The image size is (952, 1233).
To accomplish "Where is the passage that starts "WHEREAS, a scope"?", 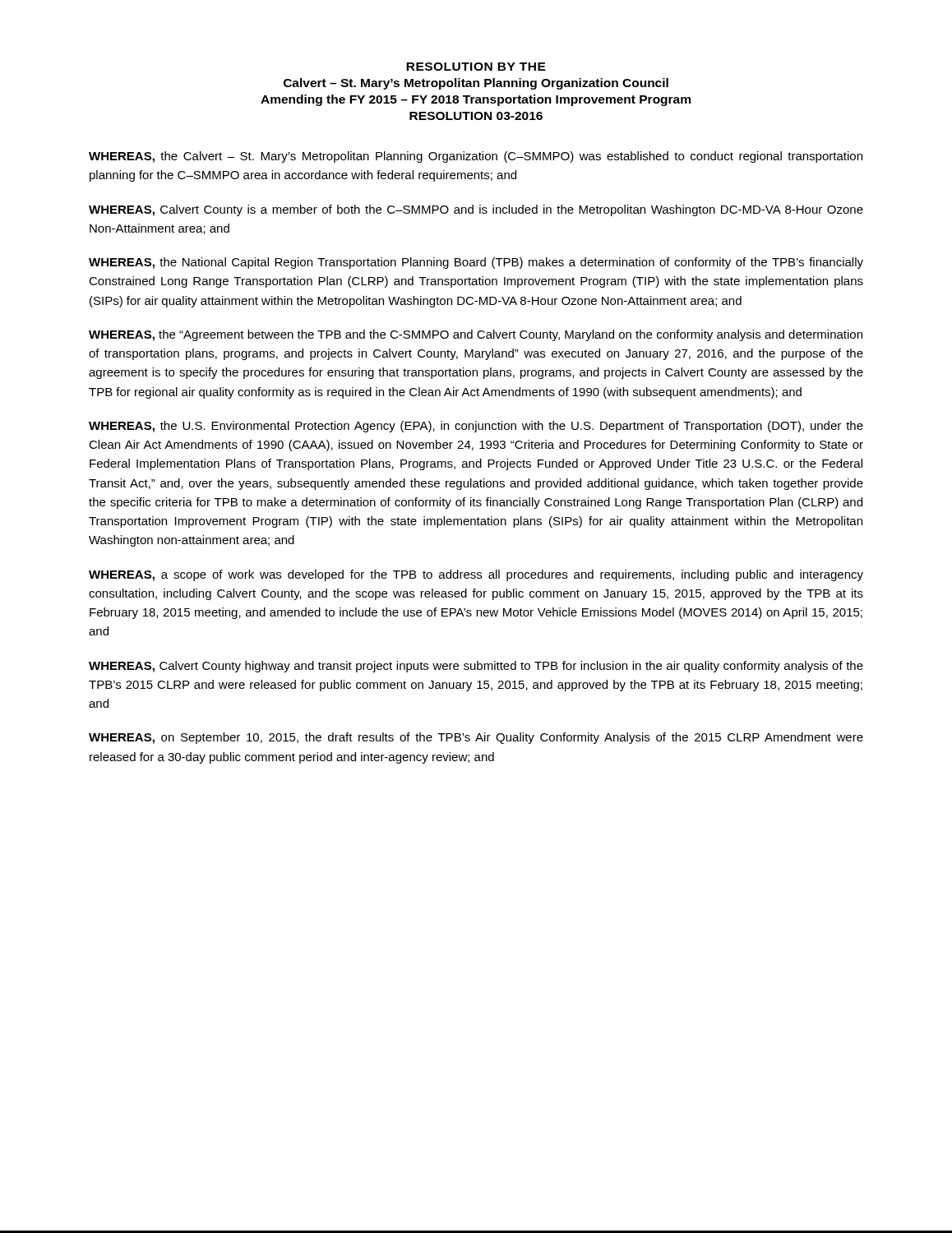I will pyautogui.click(x=476, y=602).
